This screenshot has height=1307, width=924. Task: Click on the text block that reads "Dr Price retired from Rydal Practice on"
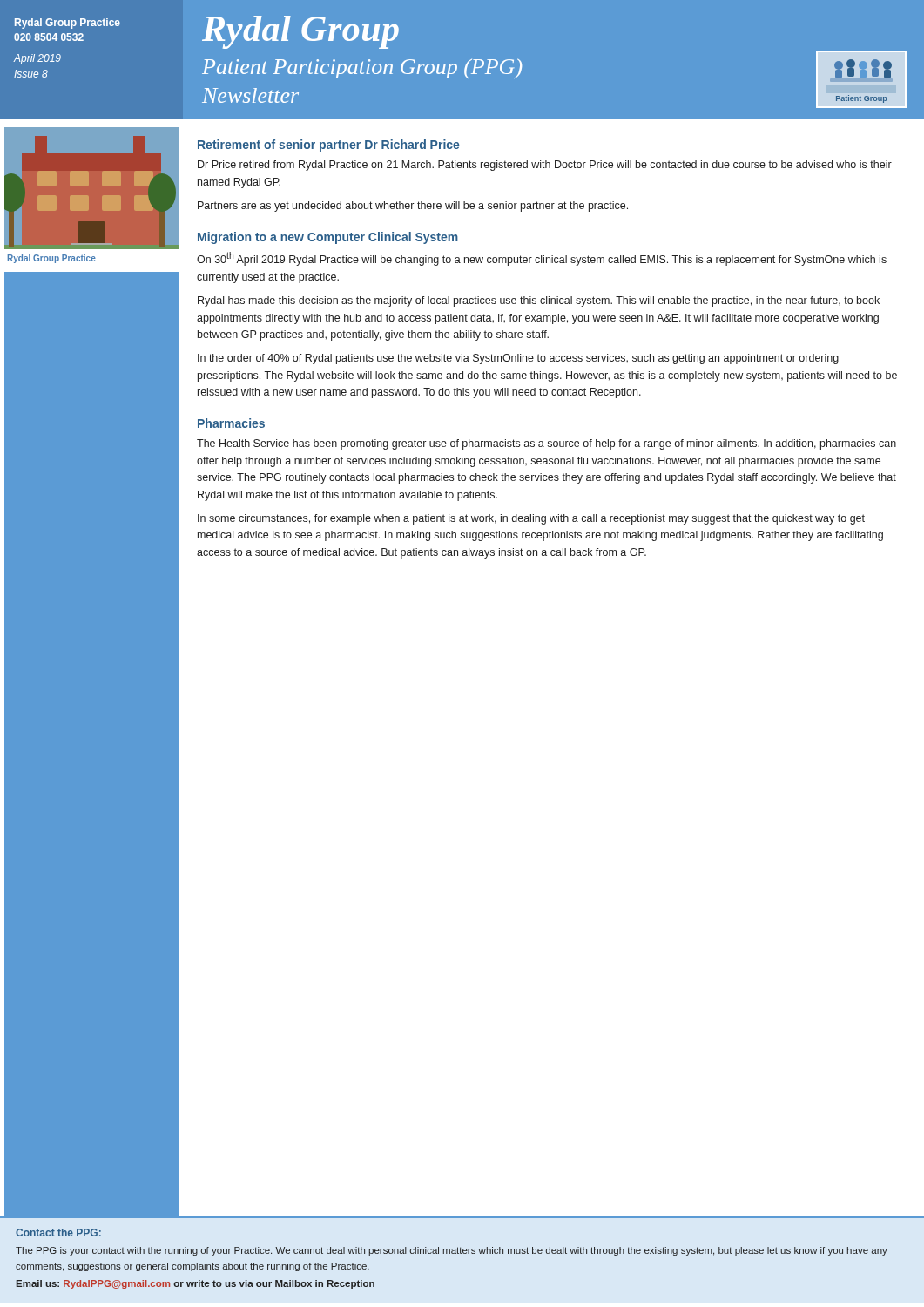pos(544,173)
